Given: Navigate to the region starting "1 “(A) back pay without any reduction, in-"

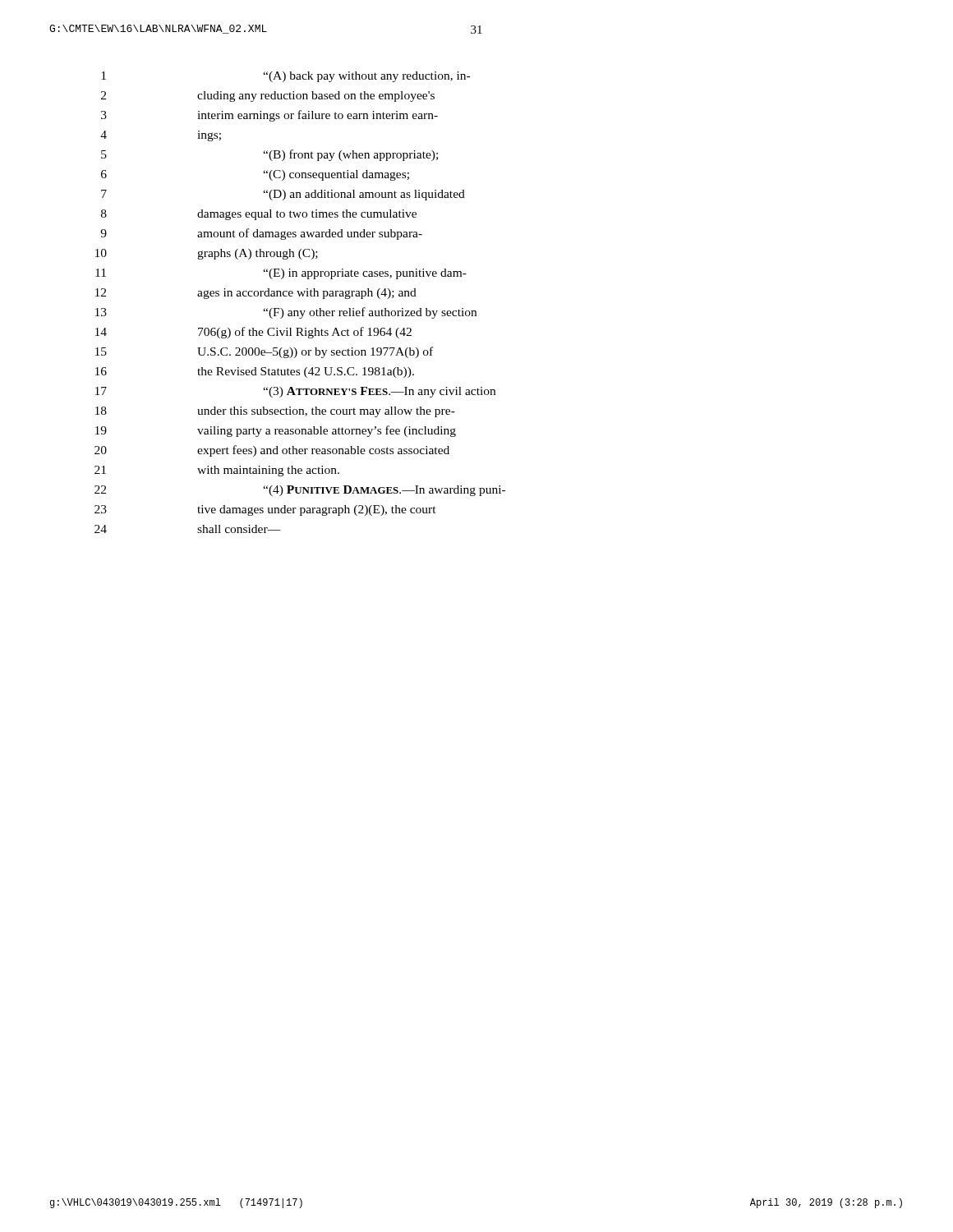Looking at the screenshot, I should (476, 76).
